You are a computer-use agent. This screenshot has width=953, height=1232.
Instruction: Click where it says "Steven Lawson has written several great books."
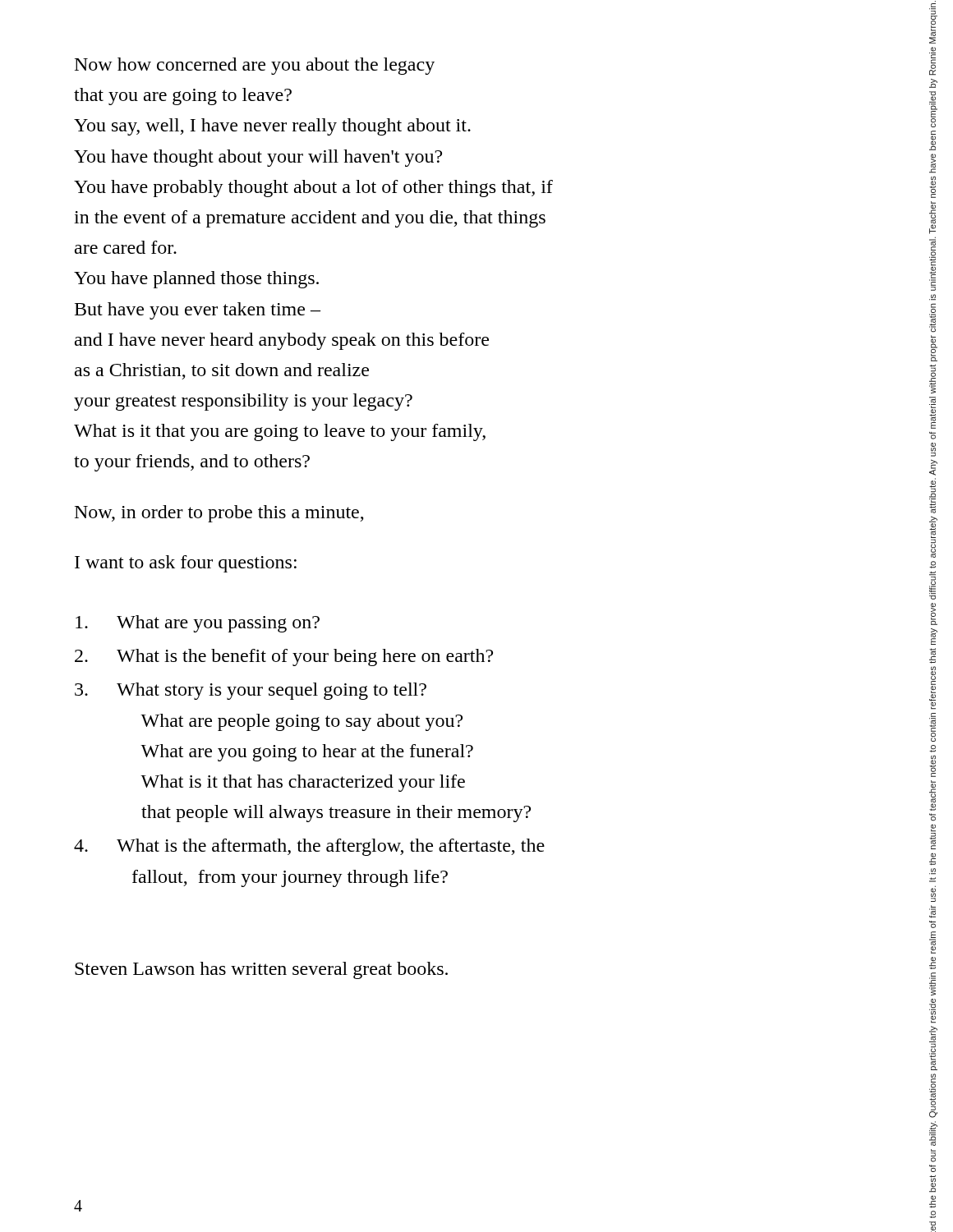[262, 968]
